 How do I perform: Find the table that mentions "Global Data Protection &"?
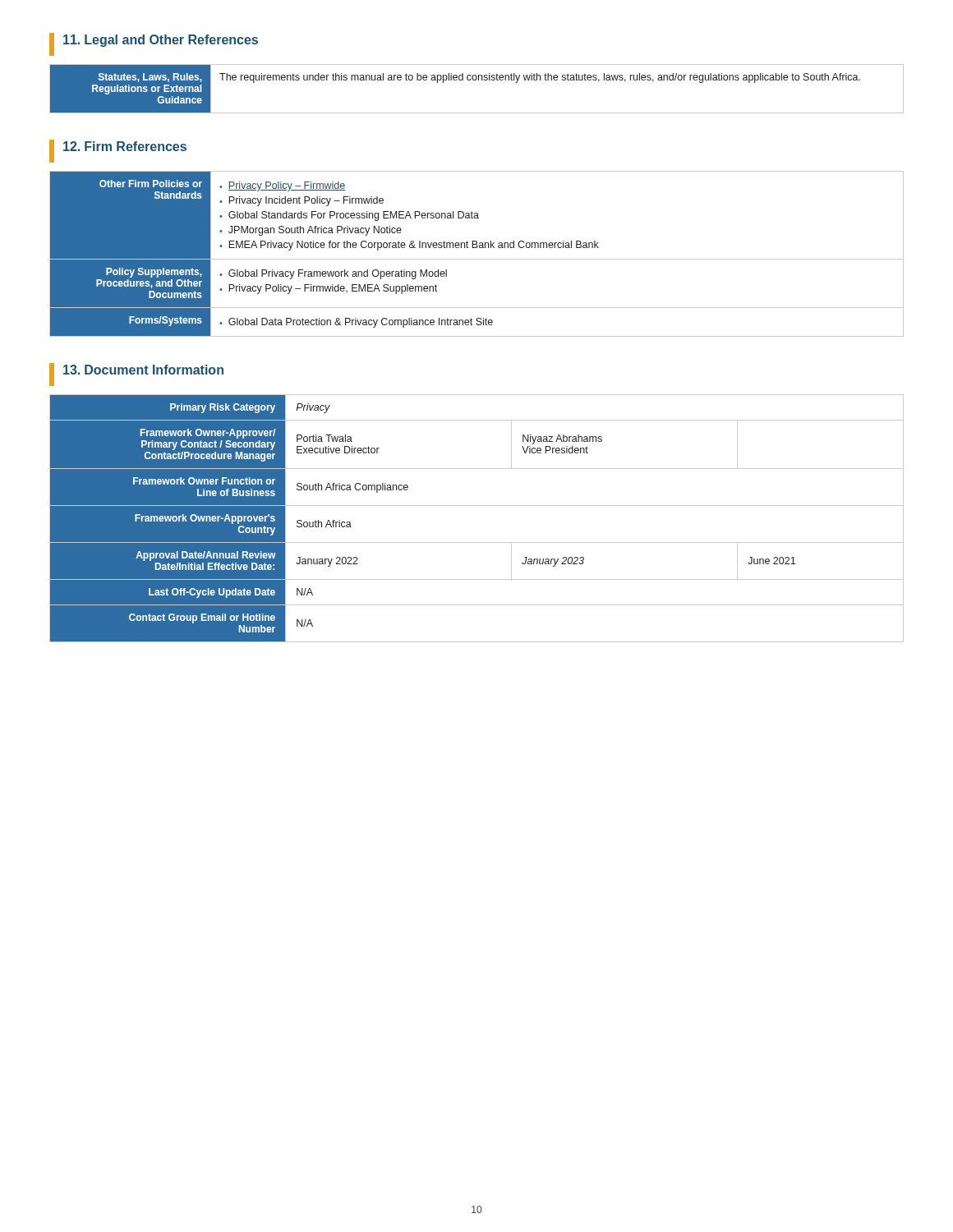point(476,254)
